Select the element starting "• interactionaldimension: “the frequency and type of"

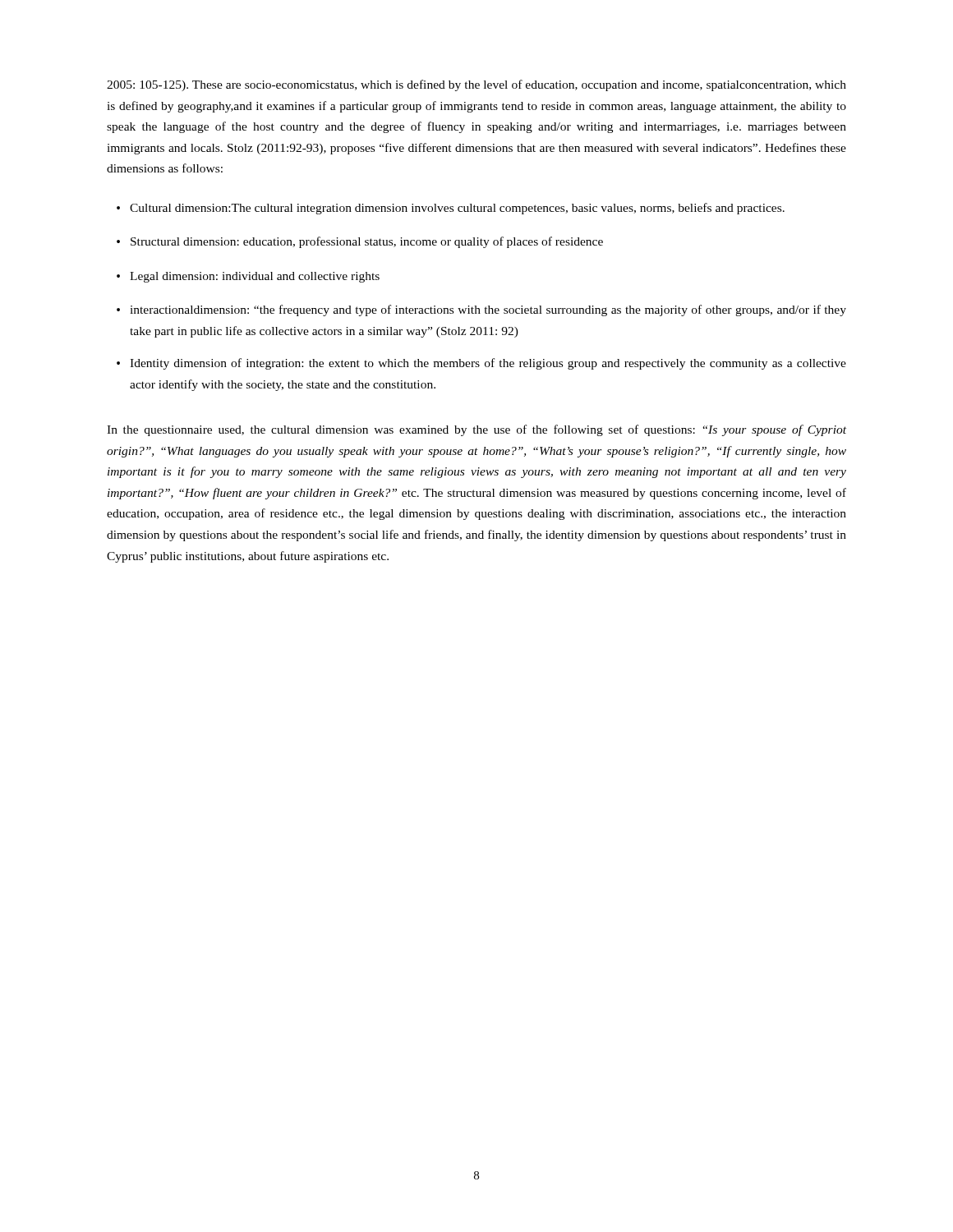tap(476, 320)
